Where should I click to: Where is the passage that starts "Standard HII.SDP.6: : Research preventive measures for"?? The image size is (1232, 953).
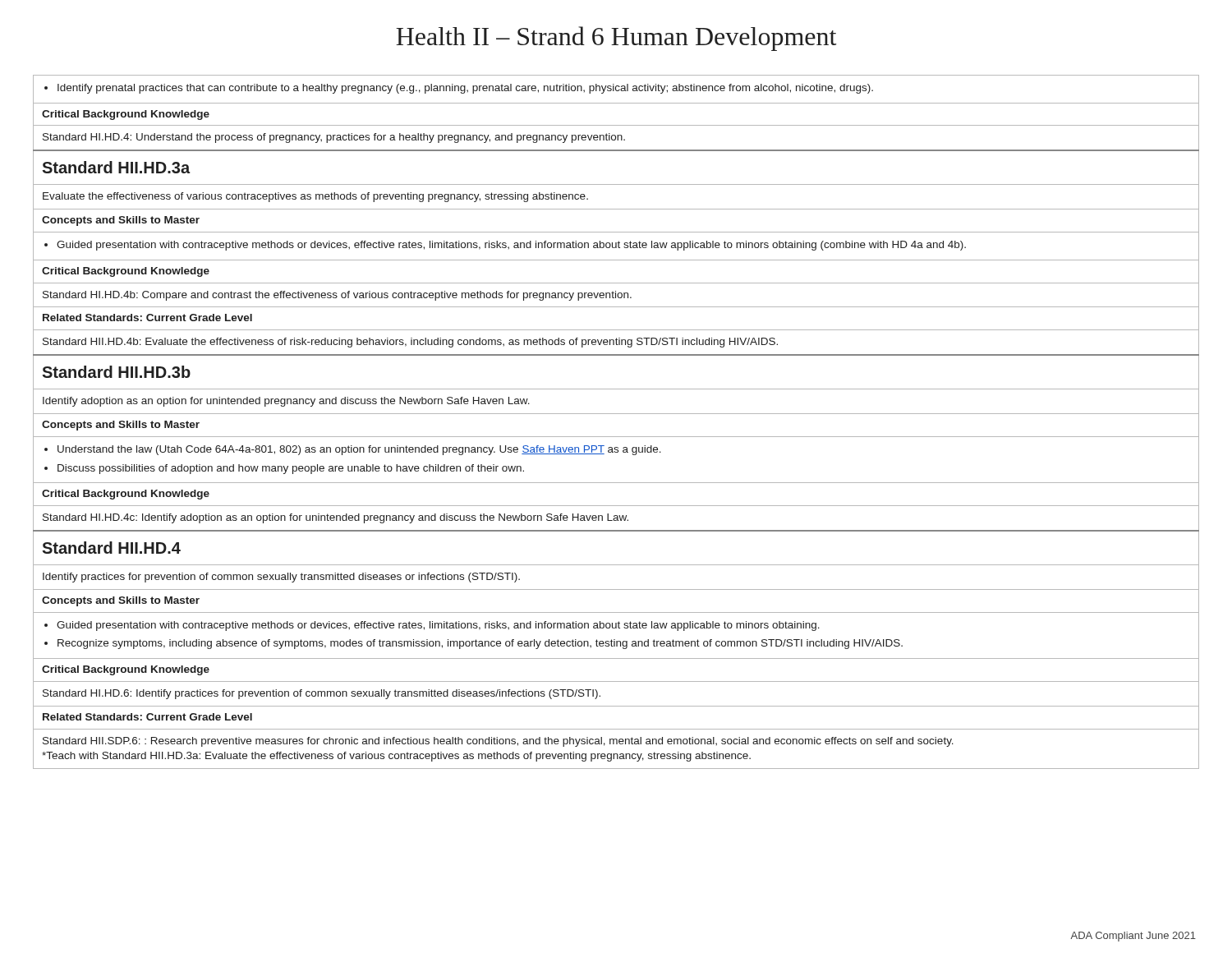point(498,748)
